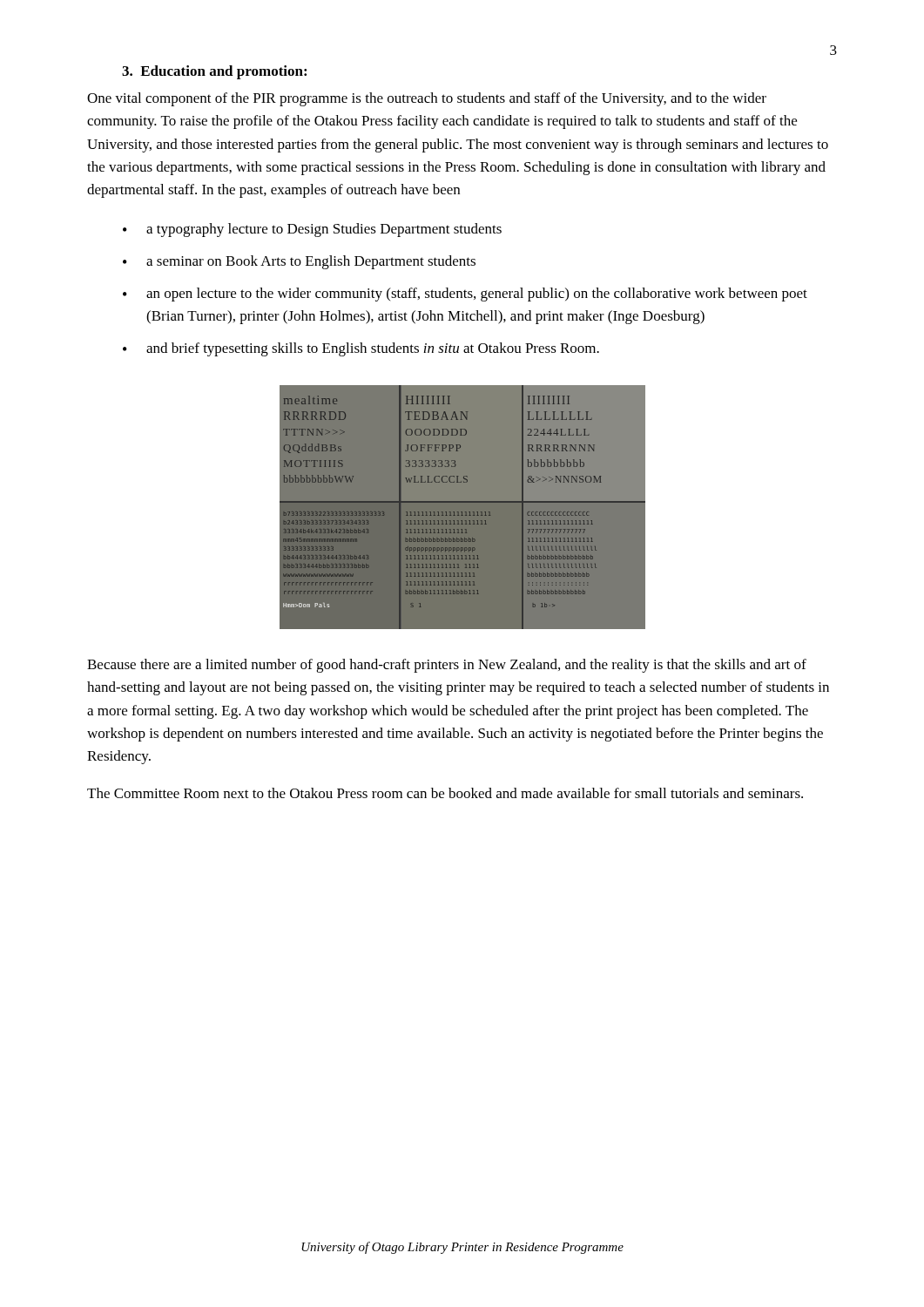This screenshot has width=924, height=1307.
Task: Select the list item containing "• a seminar on Book Arts to"
Action: tap(479, 262)
